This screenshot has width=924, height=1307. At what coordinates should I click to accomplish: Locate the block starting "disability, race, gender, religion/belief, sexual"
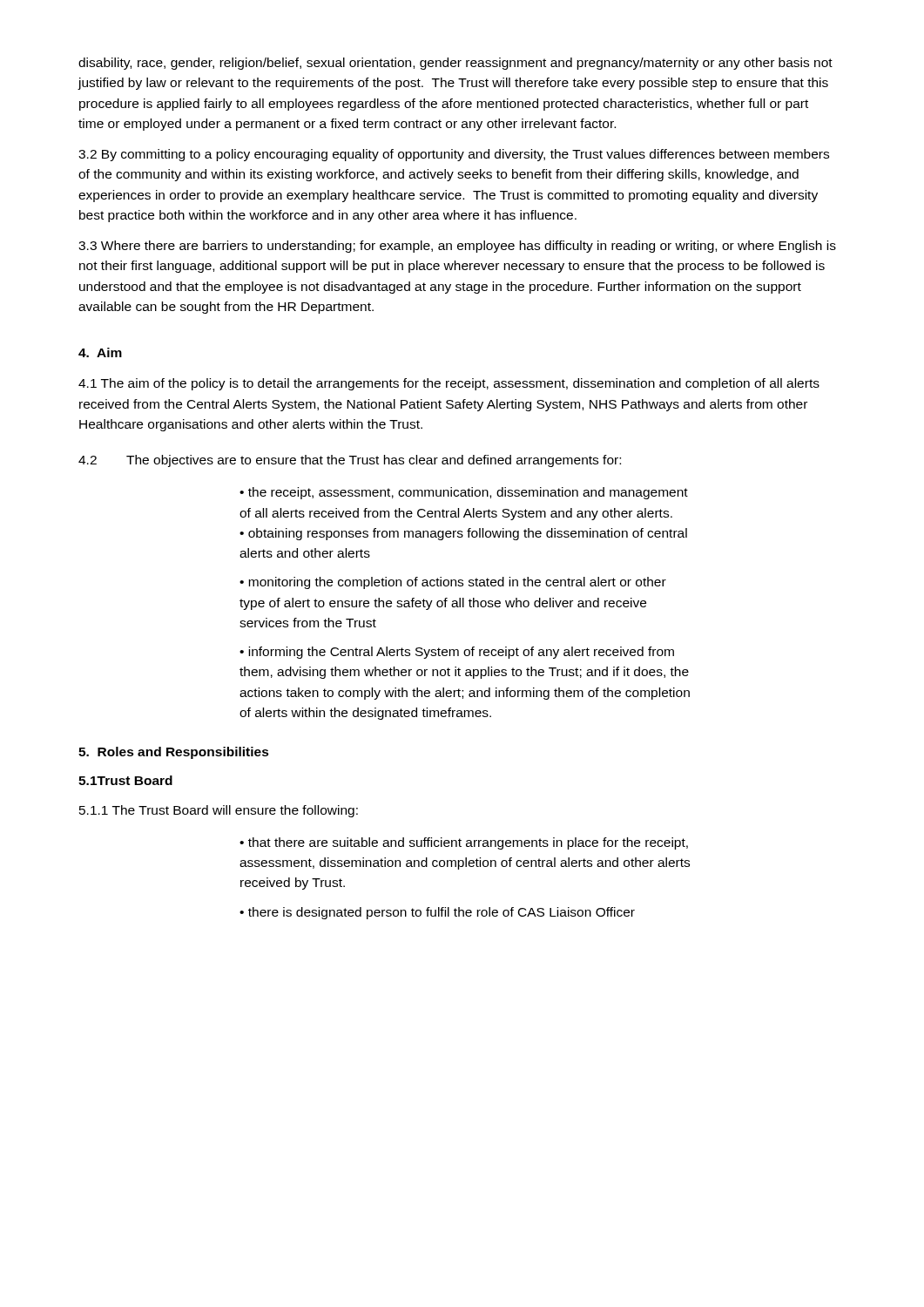(x=455, y=93)
